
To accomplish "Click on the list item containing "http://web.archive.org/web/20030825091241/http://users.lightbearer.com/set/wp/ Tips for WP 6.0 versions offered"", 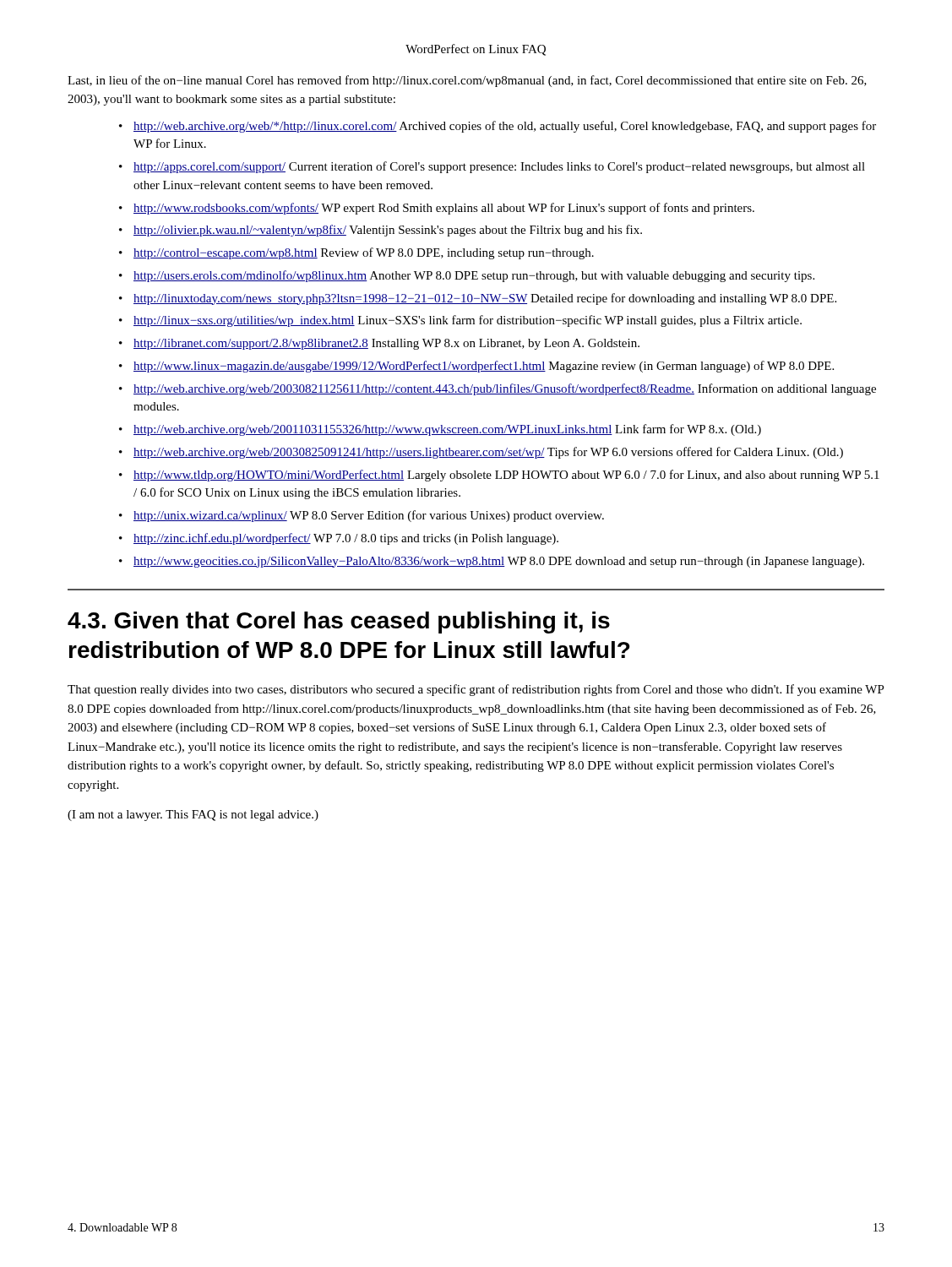I will pos(488,452).
